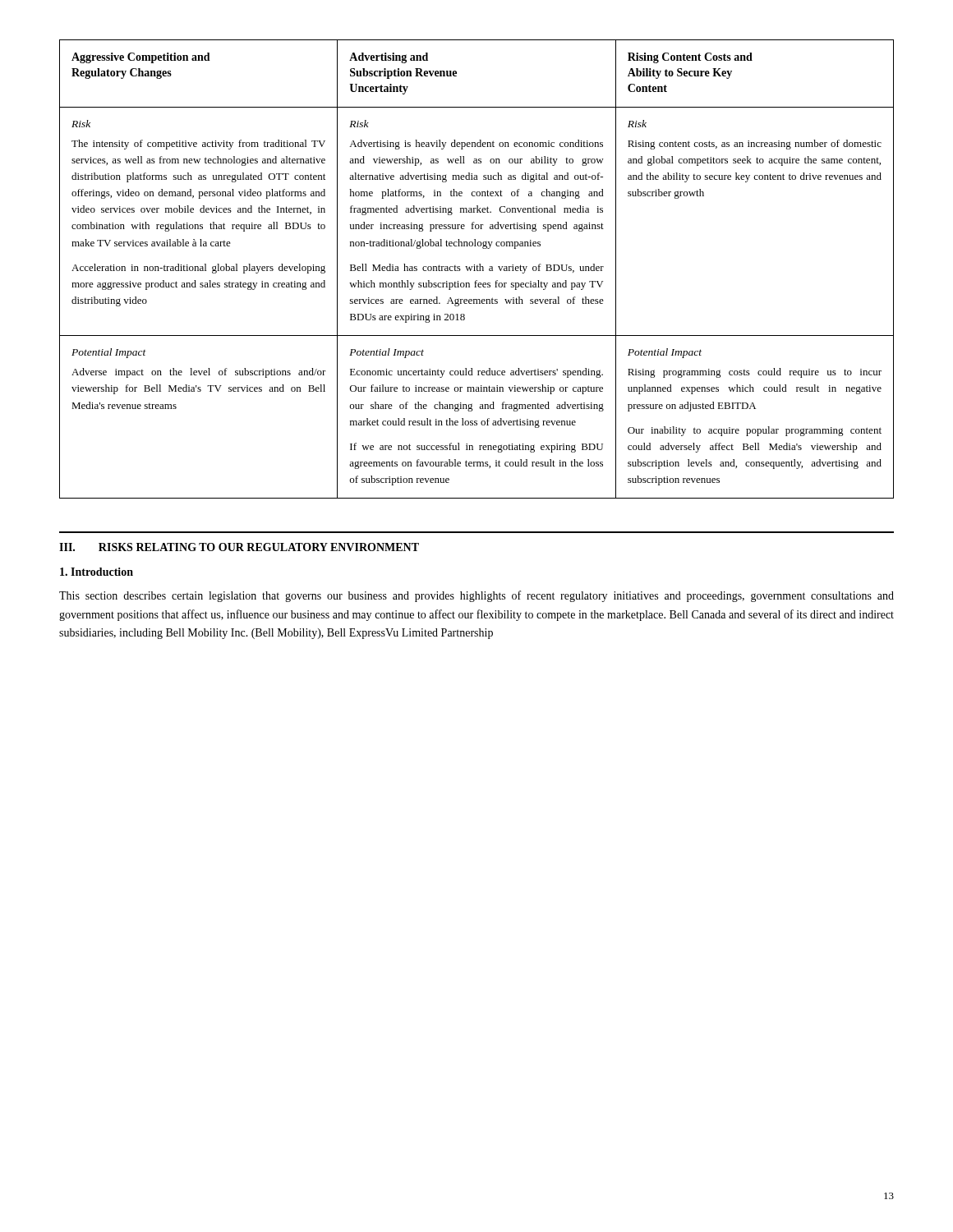Locate the block starting "1. Introduction"

click(x=96, y=572)
